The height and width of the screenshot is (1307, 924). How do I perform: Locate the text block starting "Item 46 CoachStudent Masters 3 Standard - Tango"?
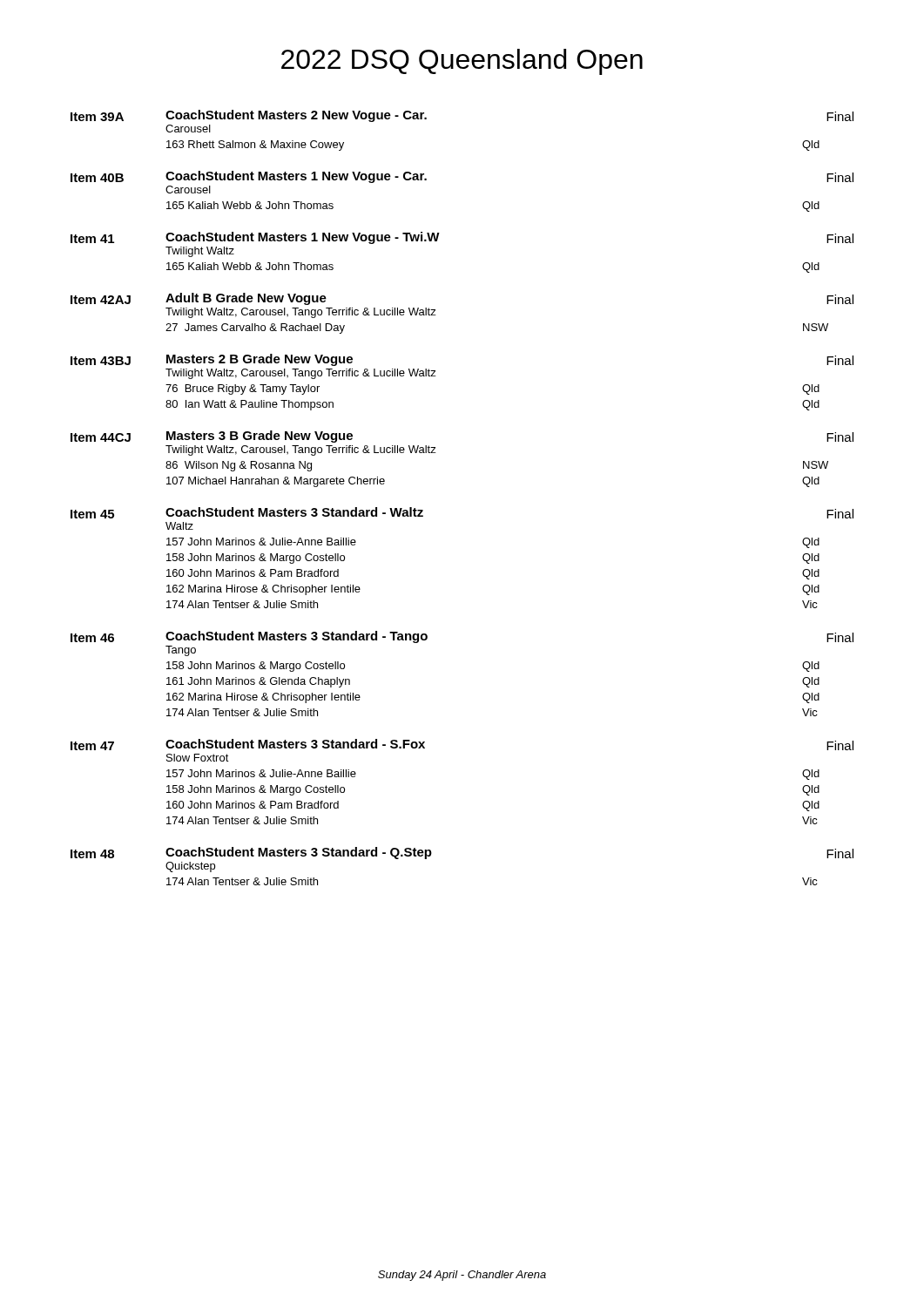tap(90, 637)
